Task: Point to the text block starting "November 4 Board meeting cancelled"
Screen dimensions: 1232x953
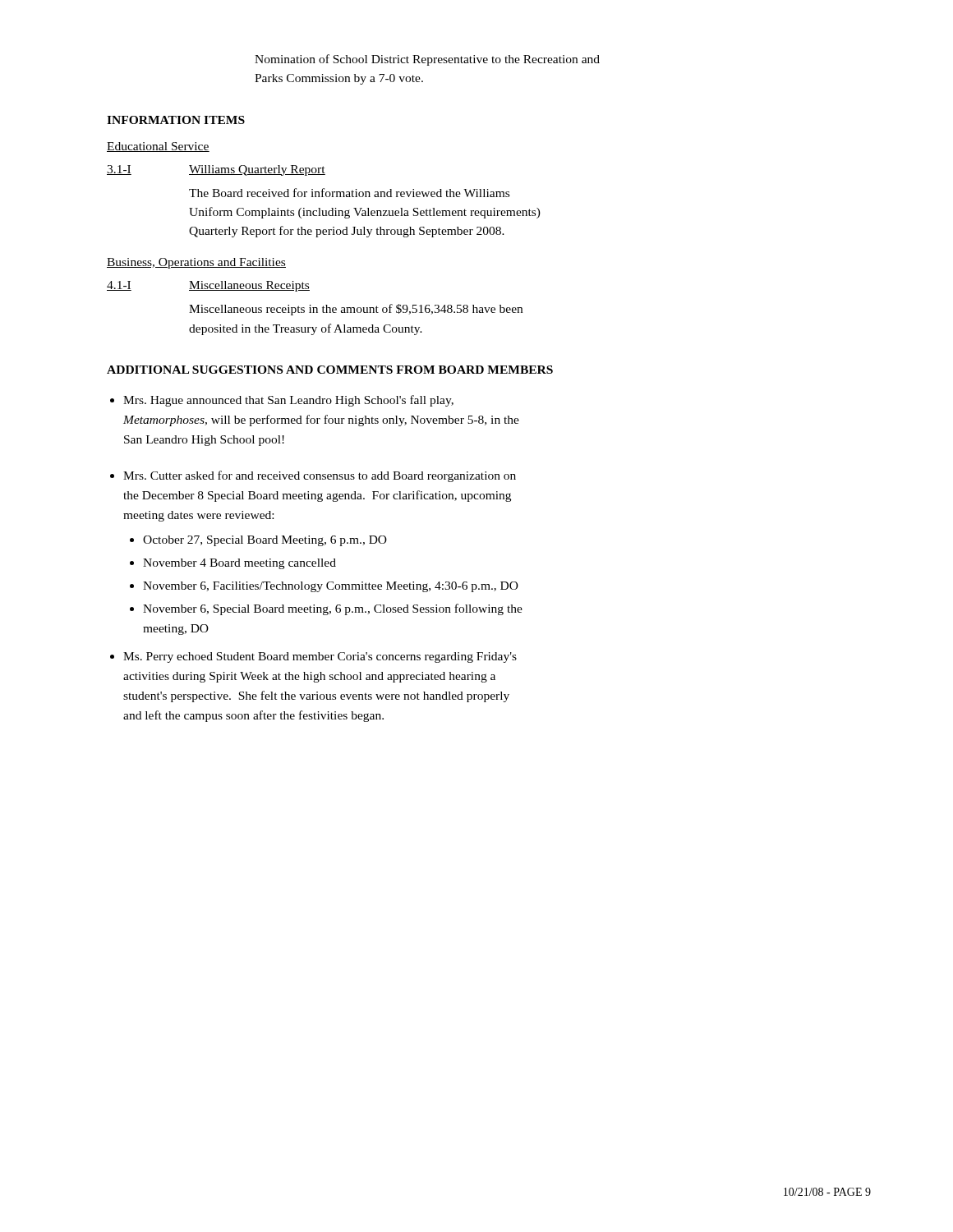Action: tap(239, 562)
